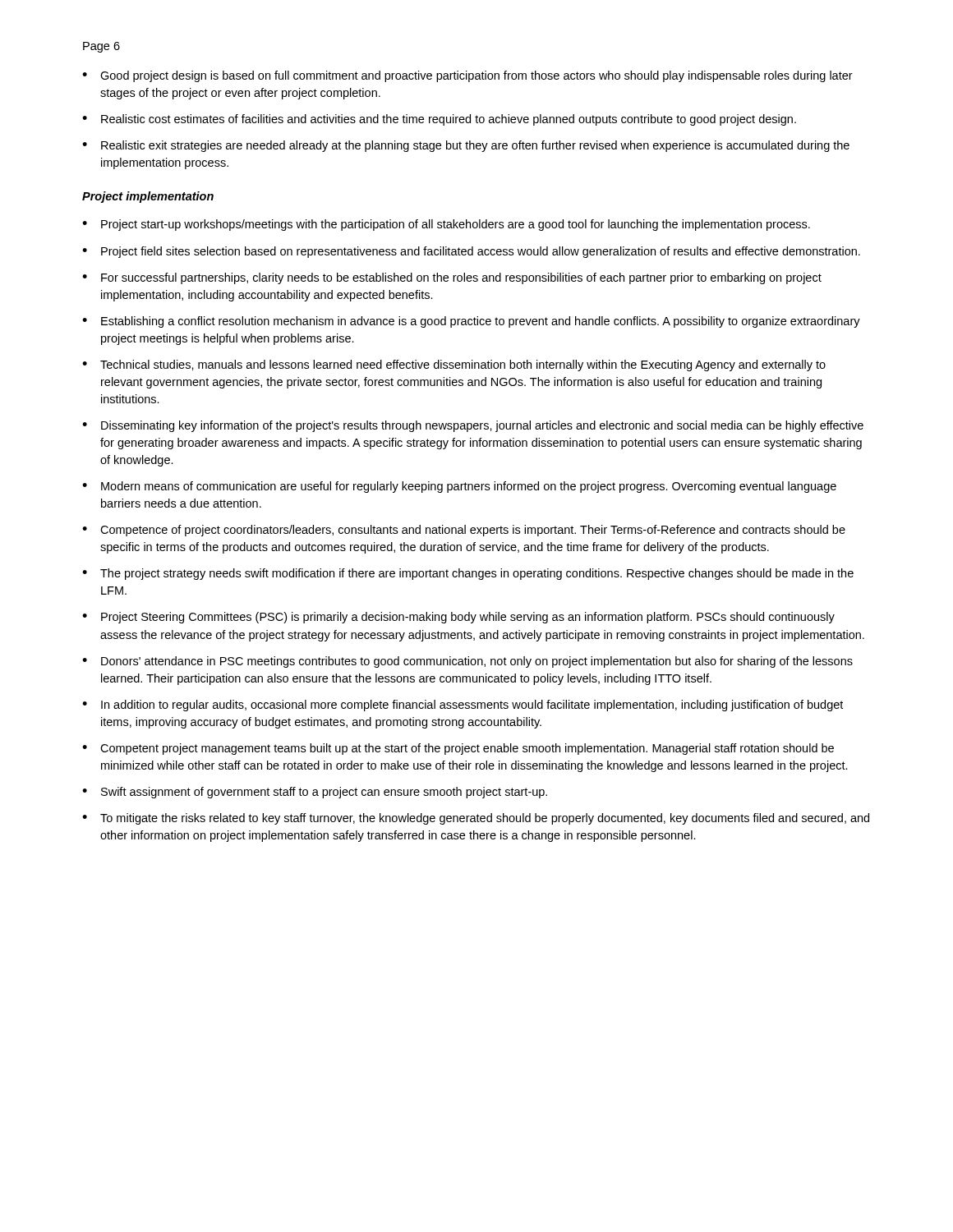Click on the text block starting "• Swift assignment of government staff"
The width and height of the screenshot is (953, 1232).
pos(476,792)
